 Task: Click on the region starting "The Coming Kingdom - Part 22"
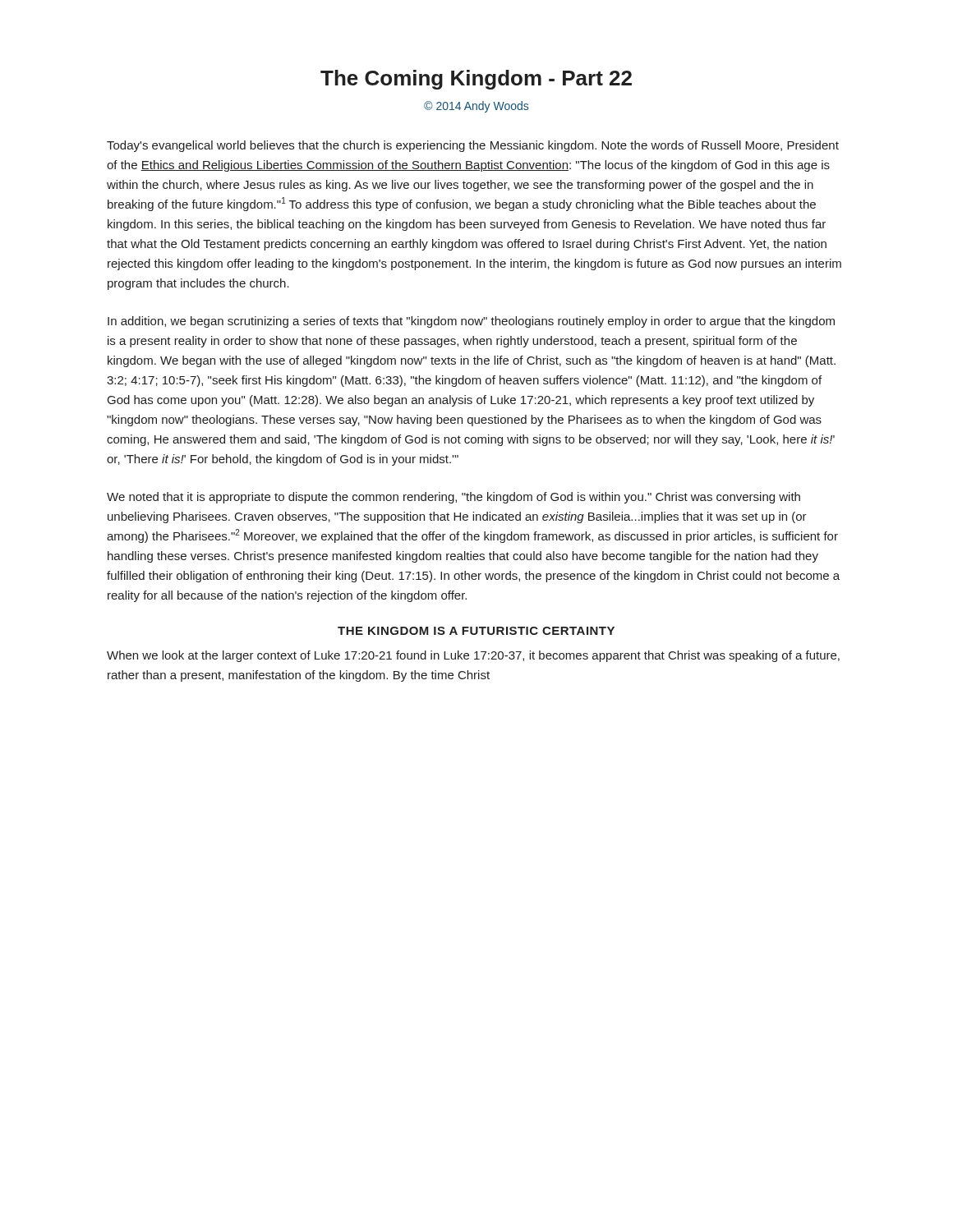coord(476,78)
